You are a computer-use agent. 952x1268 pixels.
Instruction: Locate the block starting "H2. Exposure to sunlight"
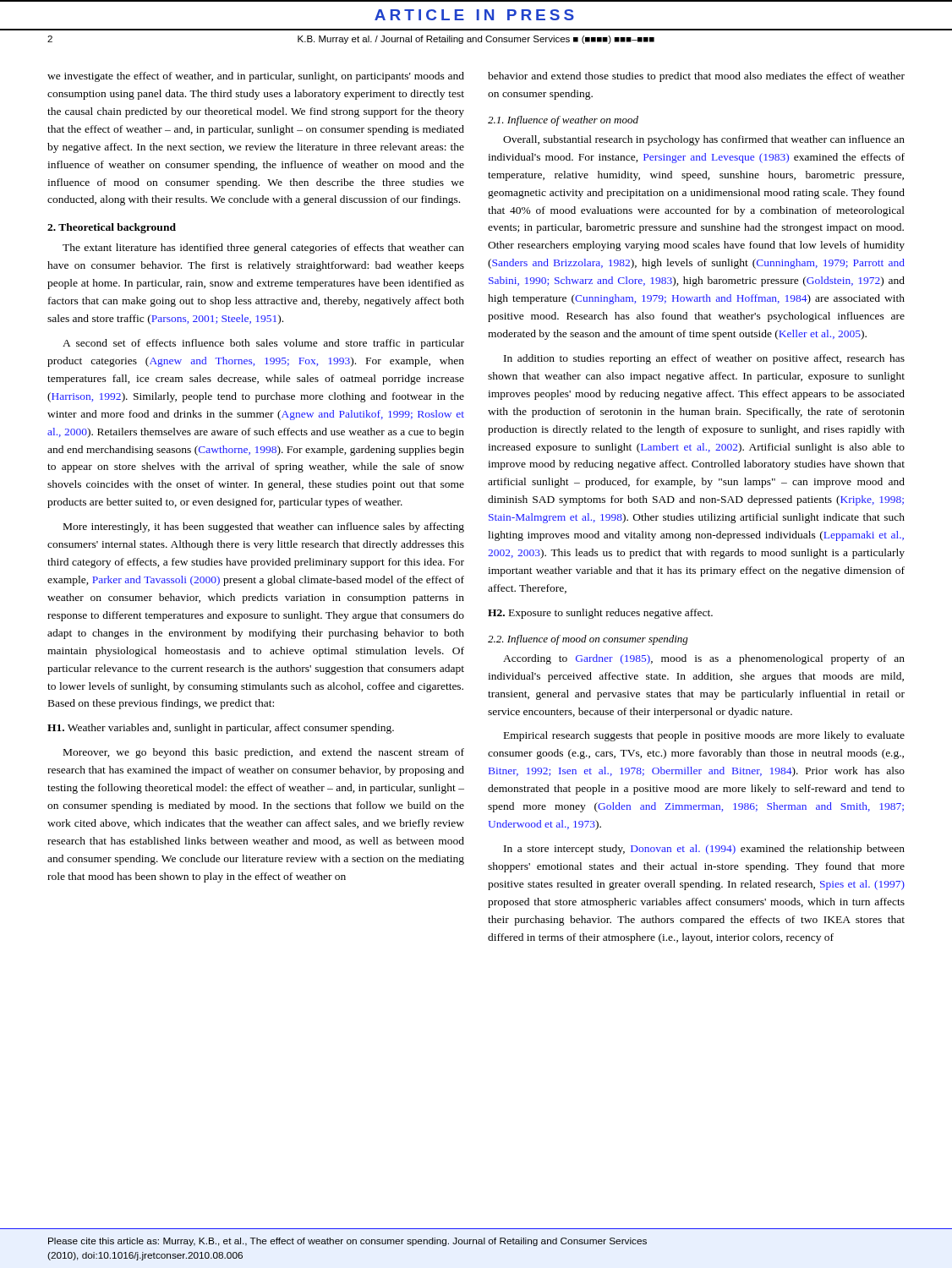point(601,612)
